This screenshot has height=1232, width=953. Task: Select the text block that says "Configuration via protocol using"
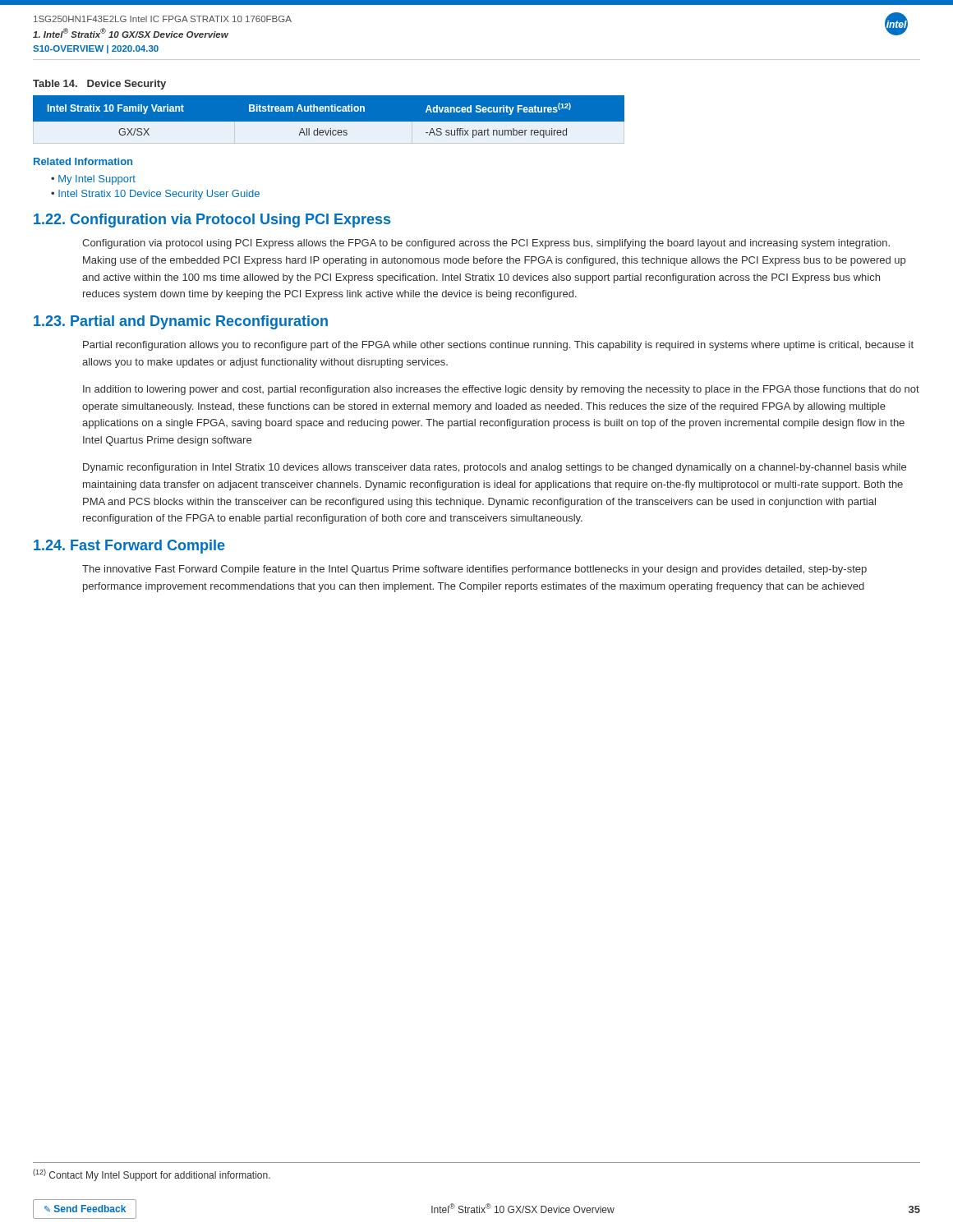click(x=494, y=268)
